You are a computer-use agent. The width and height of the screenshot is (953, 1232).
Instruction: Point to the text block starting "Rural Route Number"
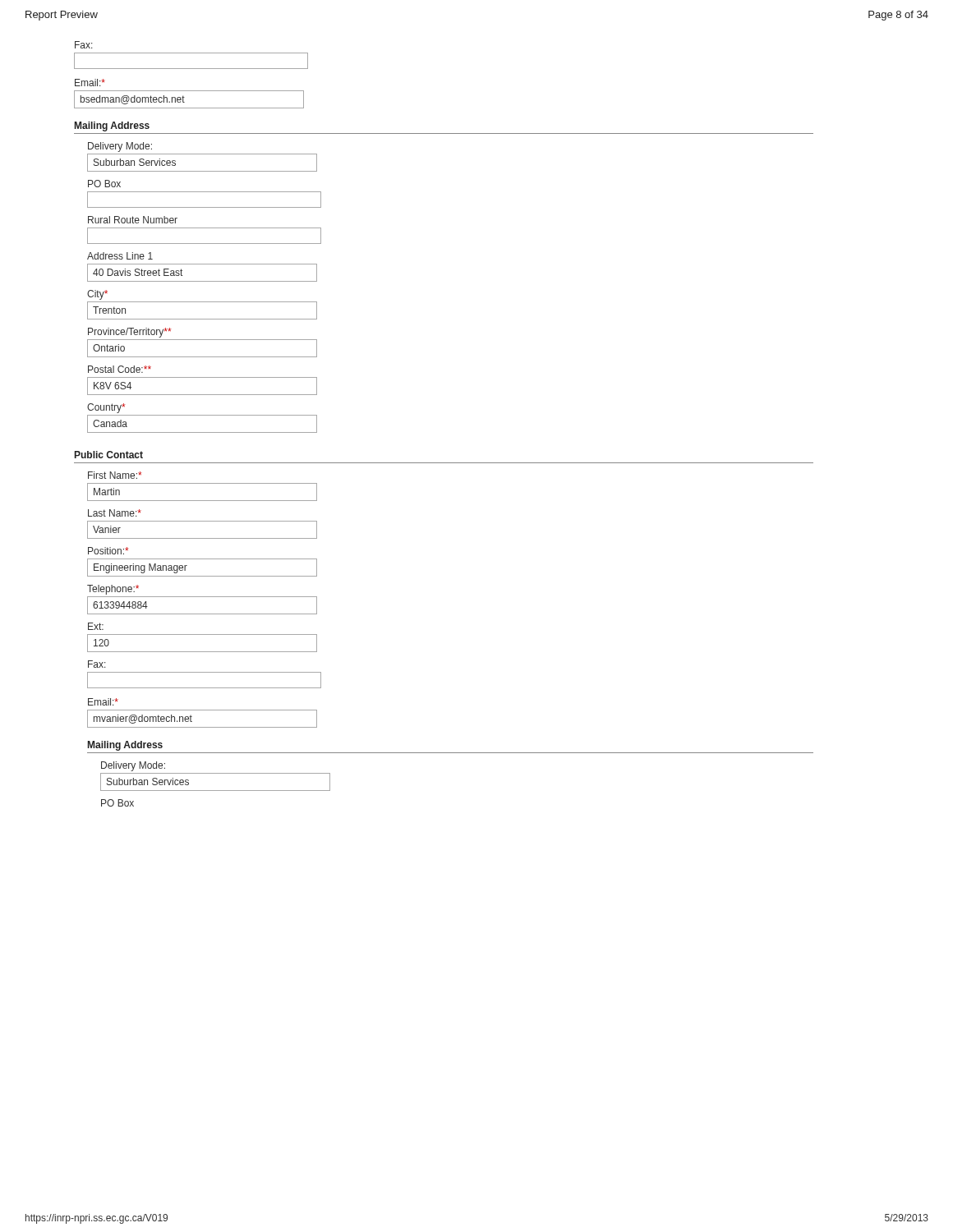(x=132, y=220)
